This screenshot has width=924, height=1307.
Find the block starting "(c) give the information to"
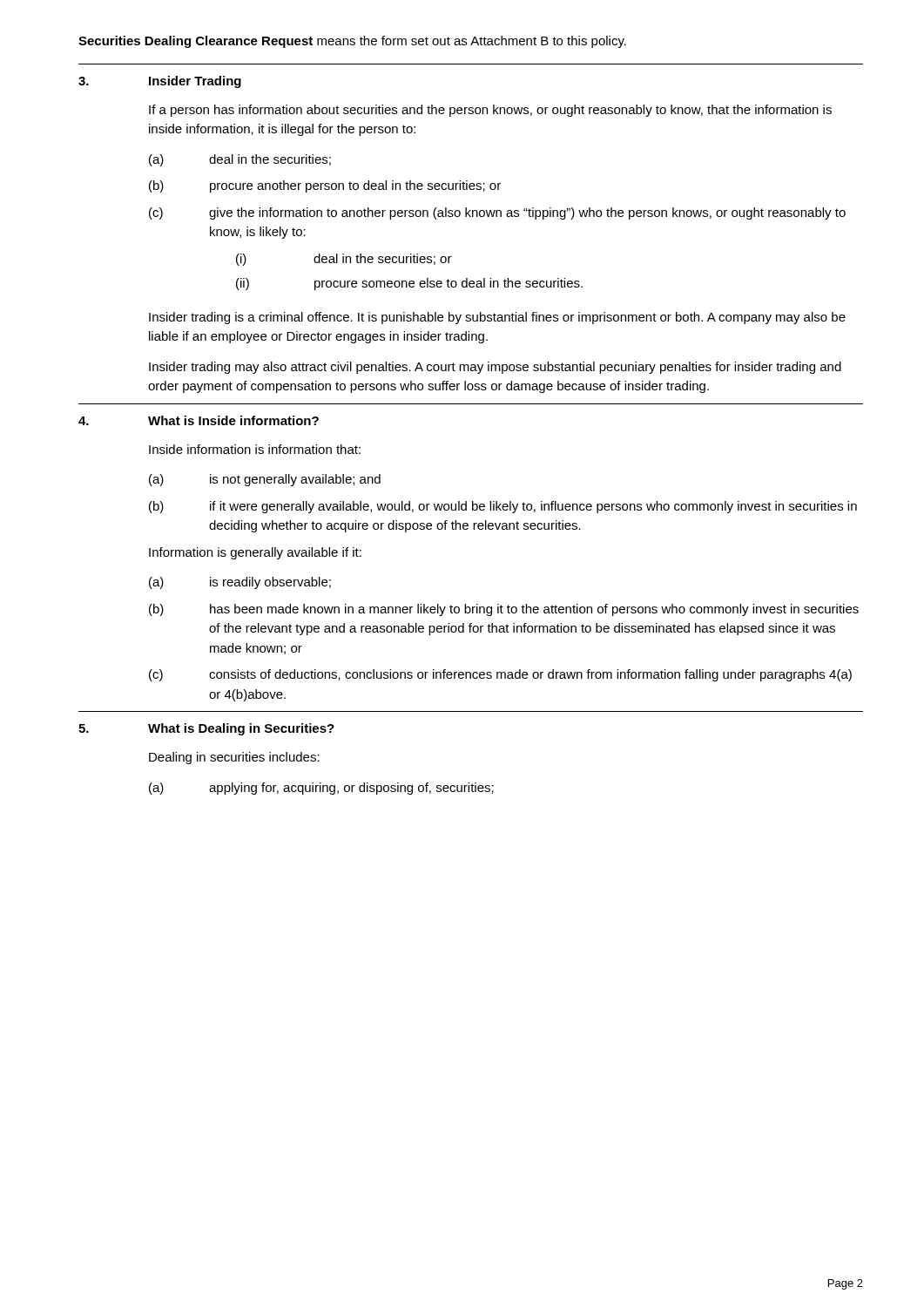coord(497,213)
